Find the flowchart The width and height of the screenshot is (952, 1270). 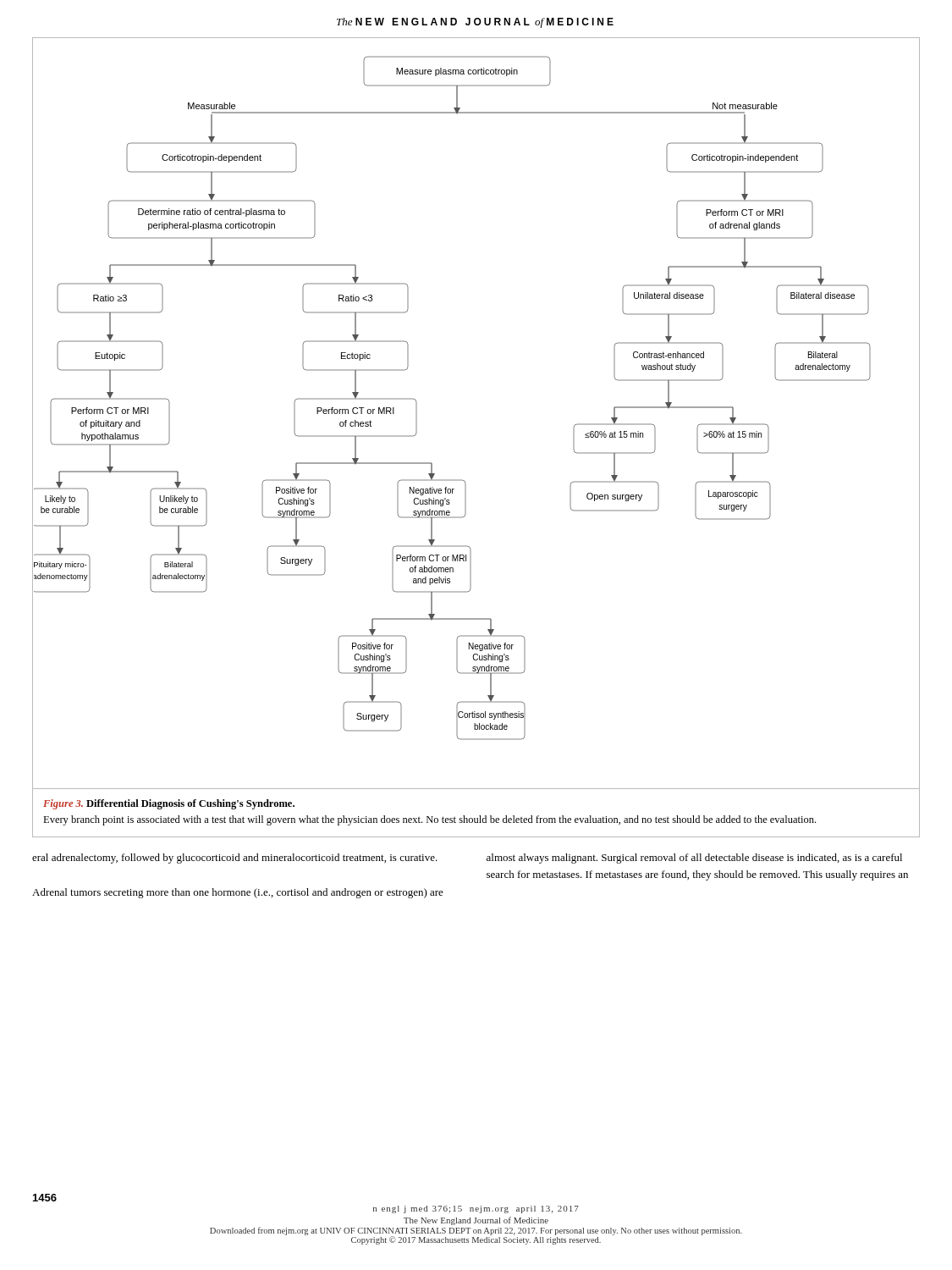(x=476, y=413)
